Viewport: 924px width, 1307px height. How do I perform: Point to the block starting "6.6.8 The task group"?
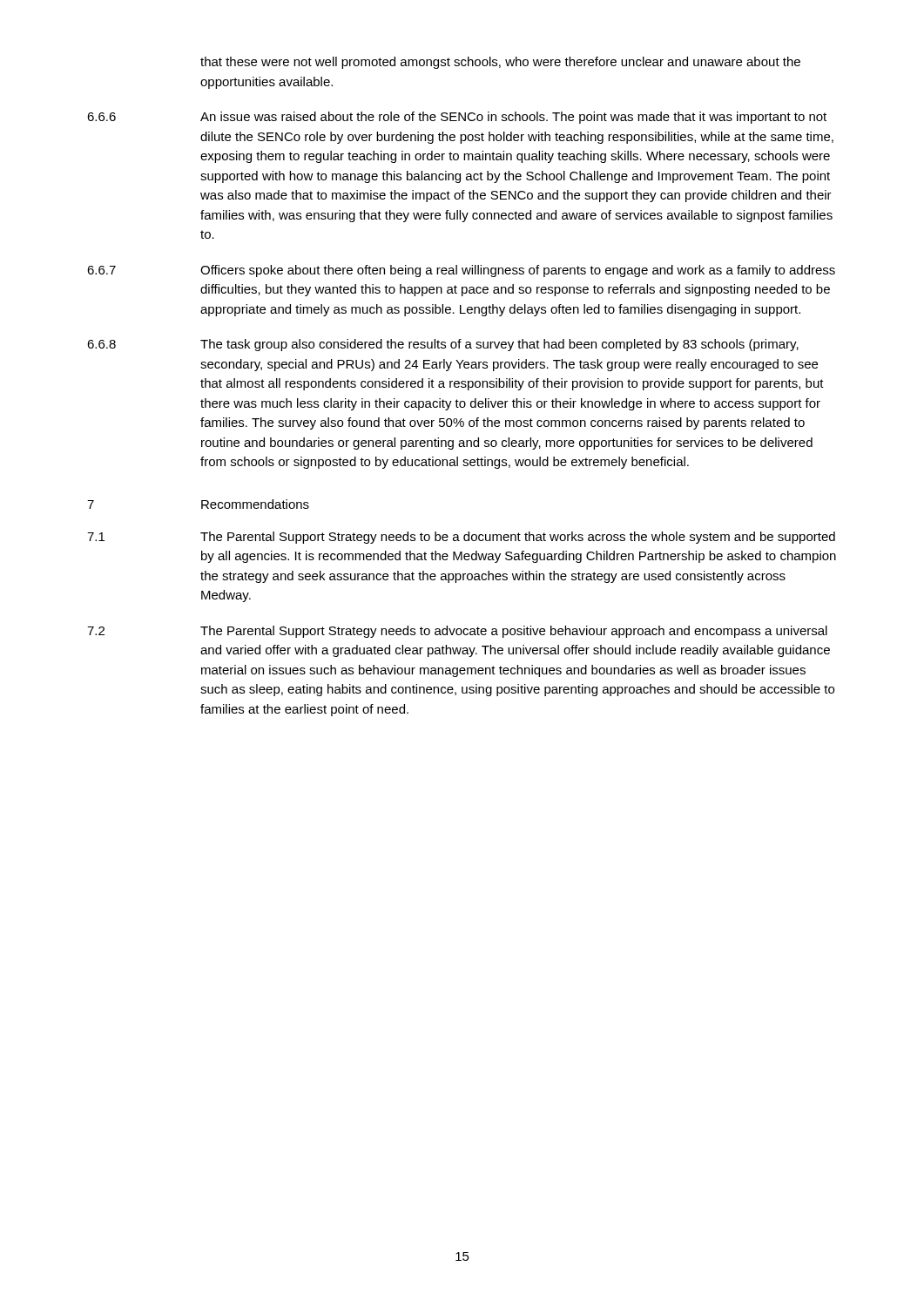pyautogui.click(x=462, y=403)
